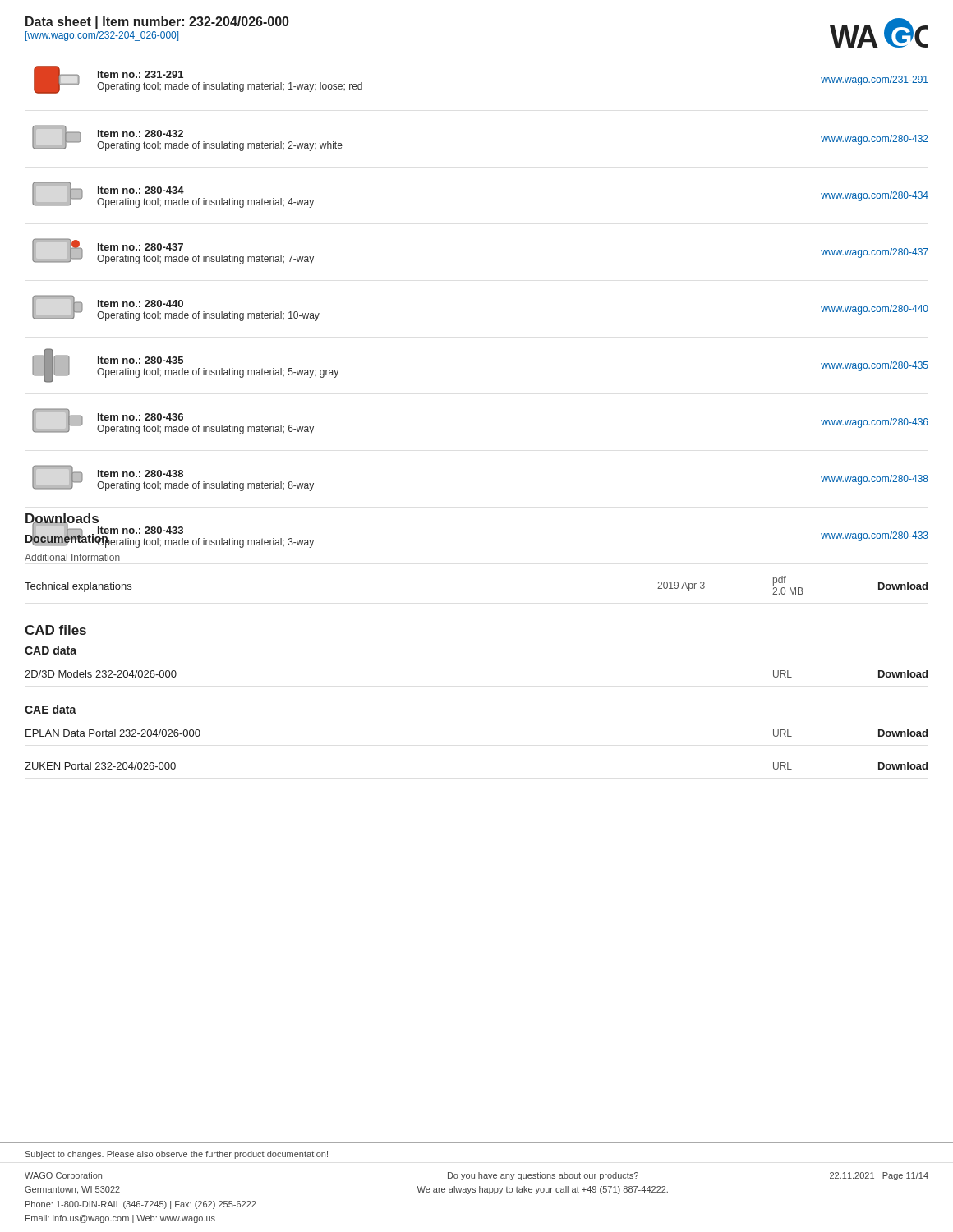Point to "2D/3D Models 232-204/026-000"
This screenshot has height=1232, width=953.
101,674
